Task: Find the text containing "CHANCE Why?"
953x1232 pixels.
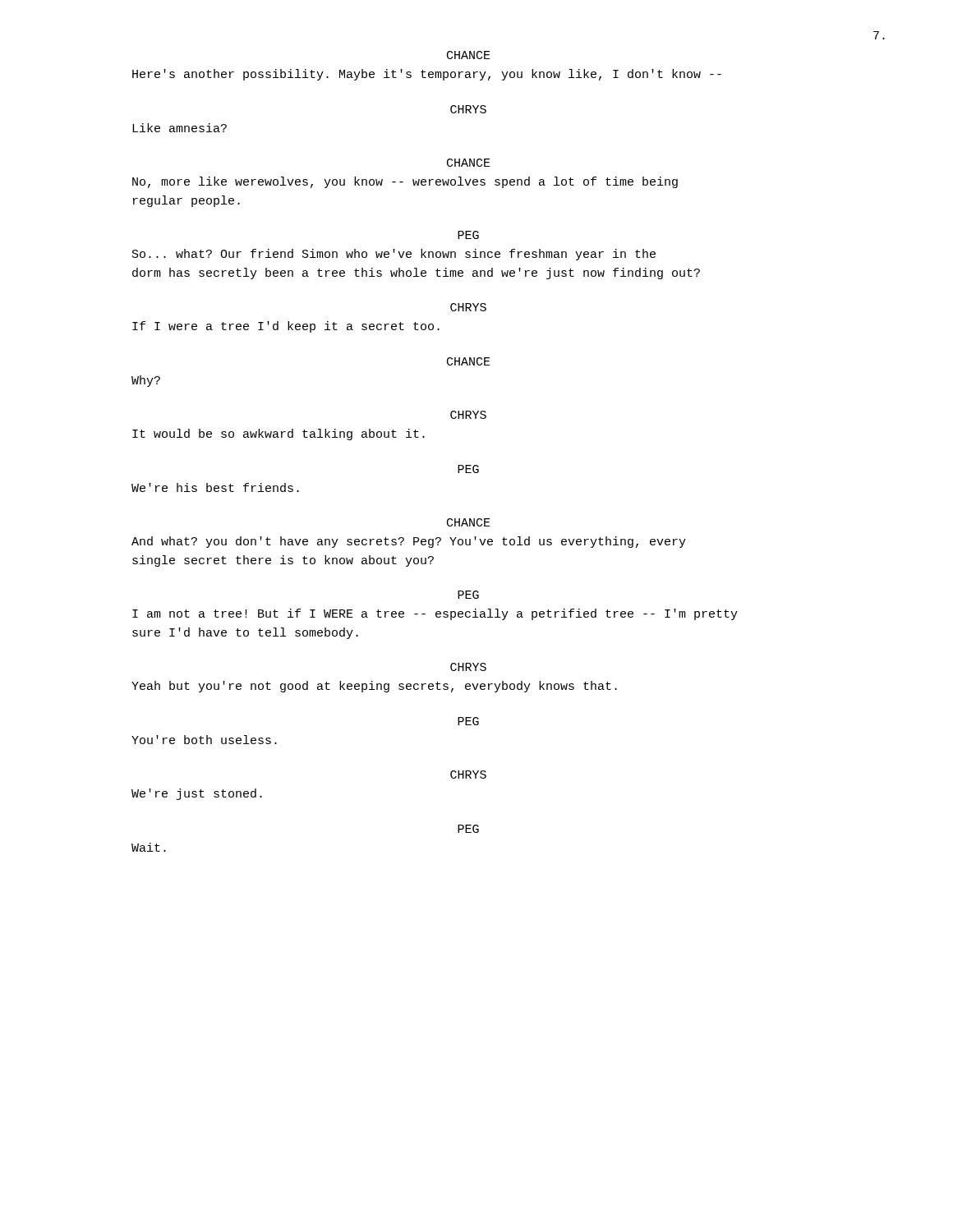Action: click(468, 373)
